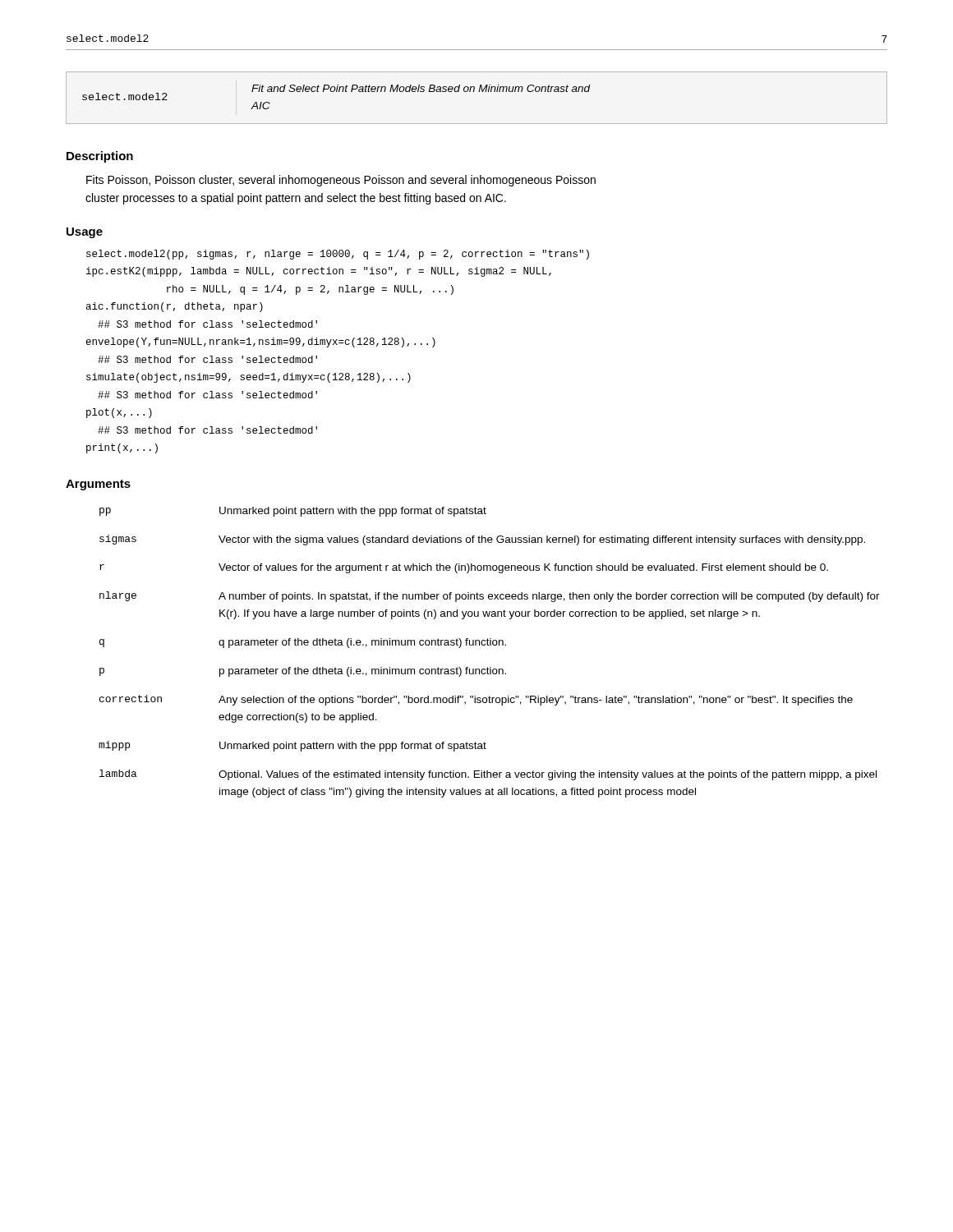The height and width of the screenshot is (1232, 953).
Task: Find the table
Action: (476, 653)
